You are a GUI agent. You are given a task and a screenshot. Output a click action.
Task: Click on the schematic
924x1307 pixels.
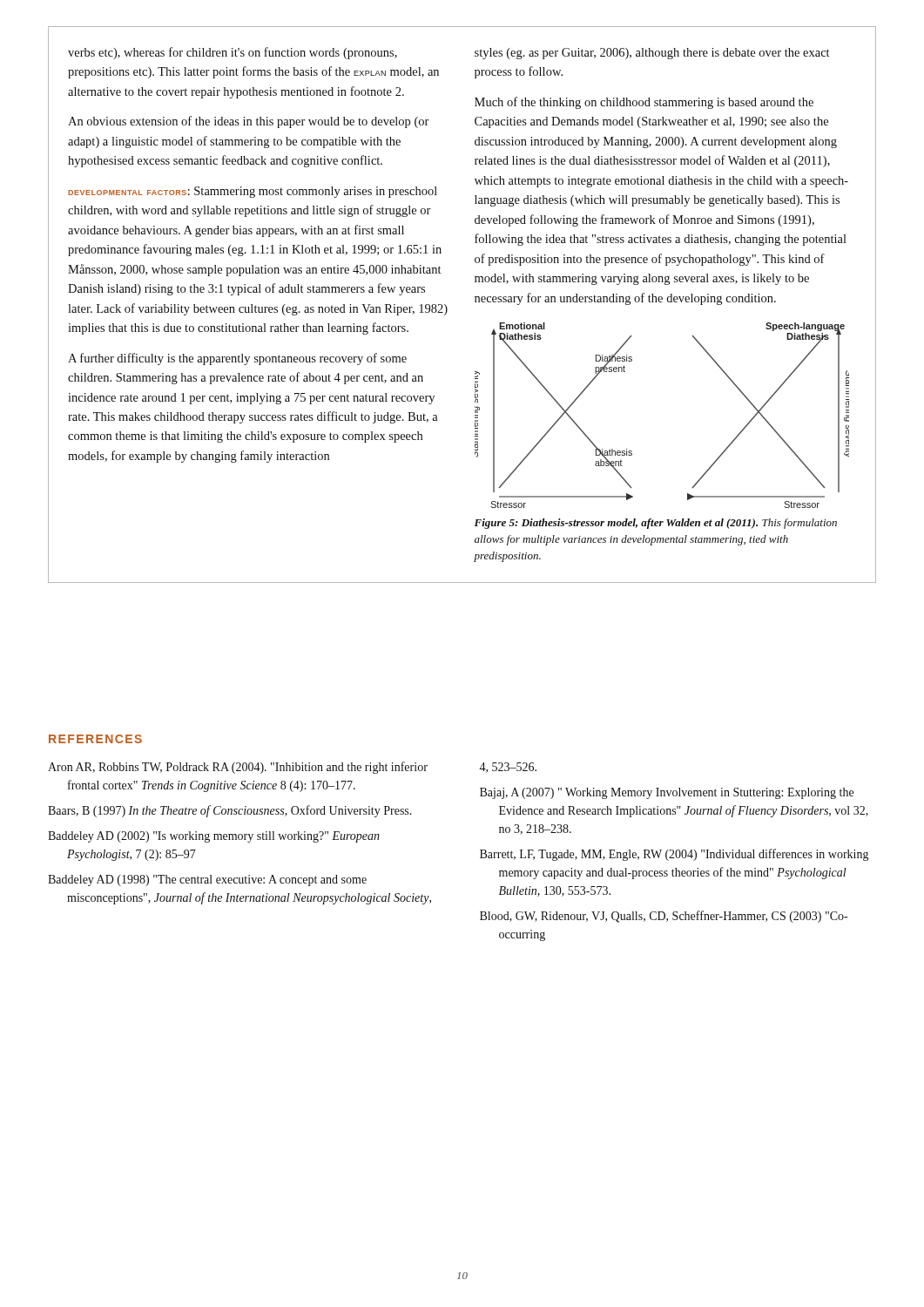coord(665,414)
